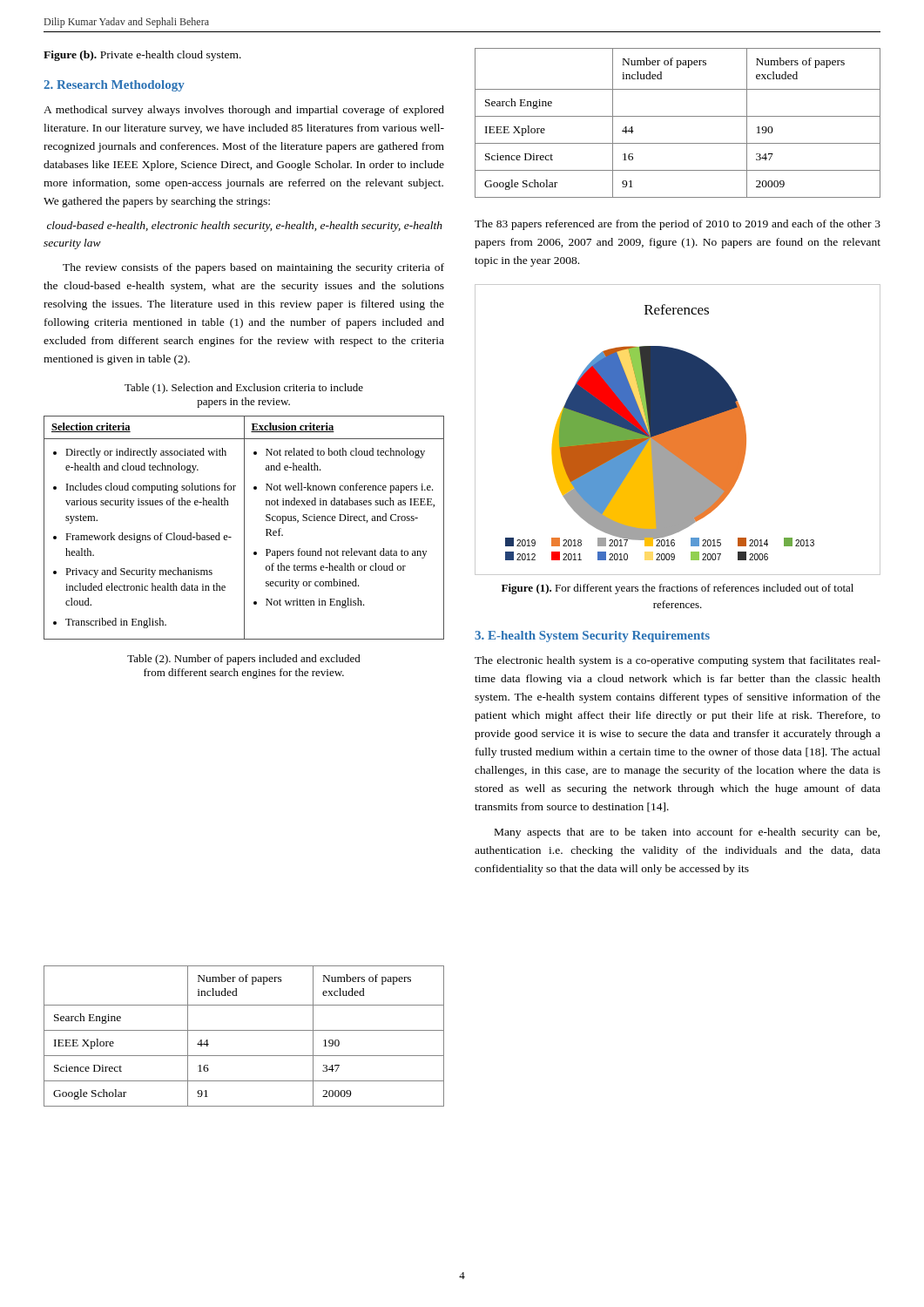924x1307 pixels.
Task: Locate the region starting "The 83 papers referenced are from"
Action: pyautogui.click(x=678, y=242)
